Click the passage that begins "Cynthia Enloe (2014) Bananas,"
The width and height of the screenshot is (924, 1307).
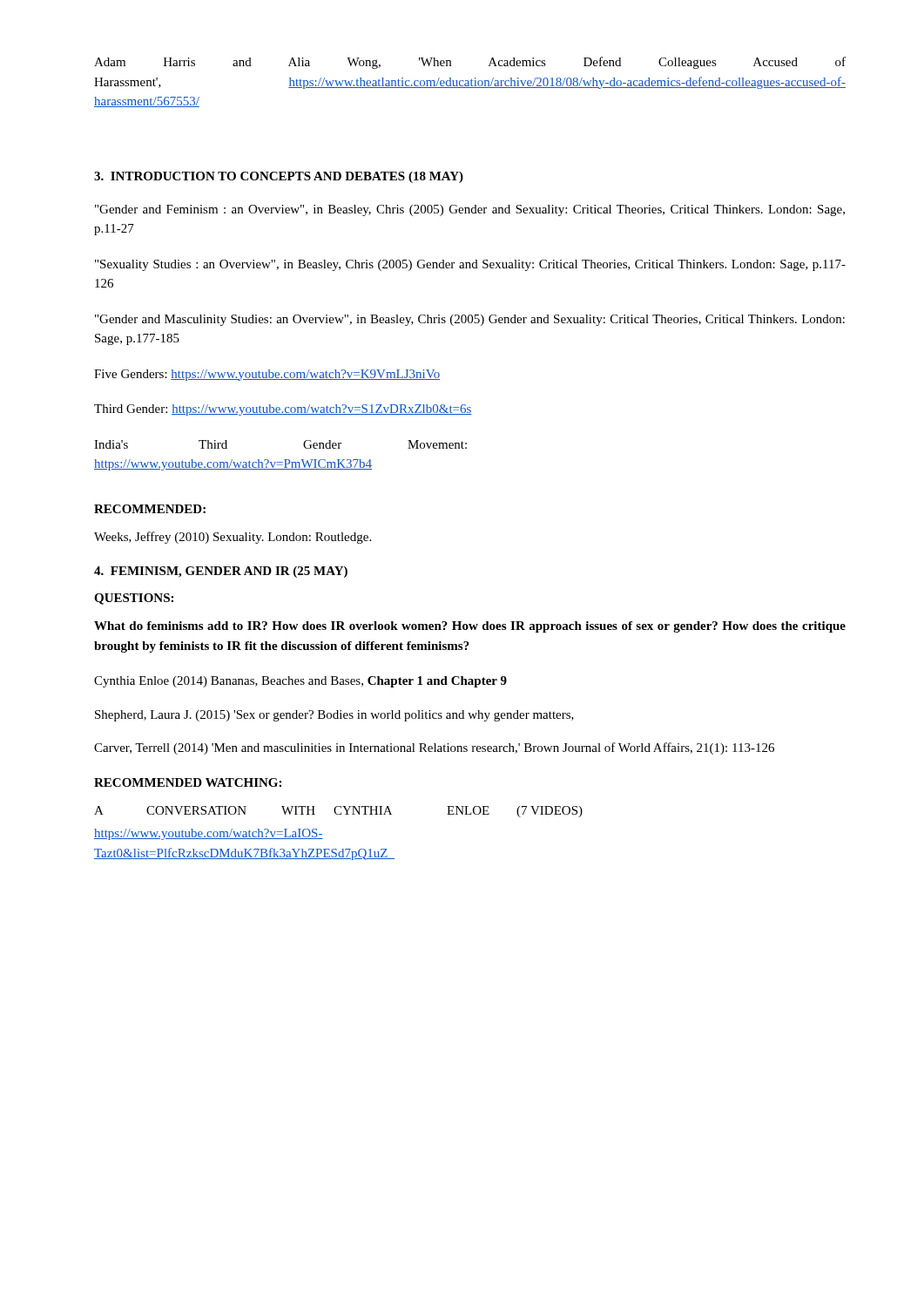coord(300,680)
